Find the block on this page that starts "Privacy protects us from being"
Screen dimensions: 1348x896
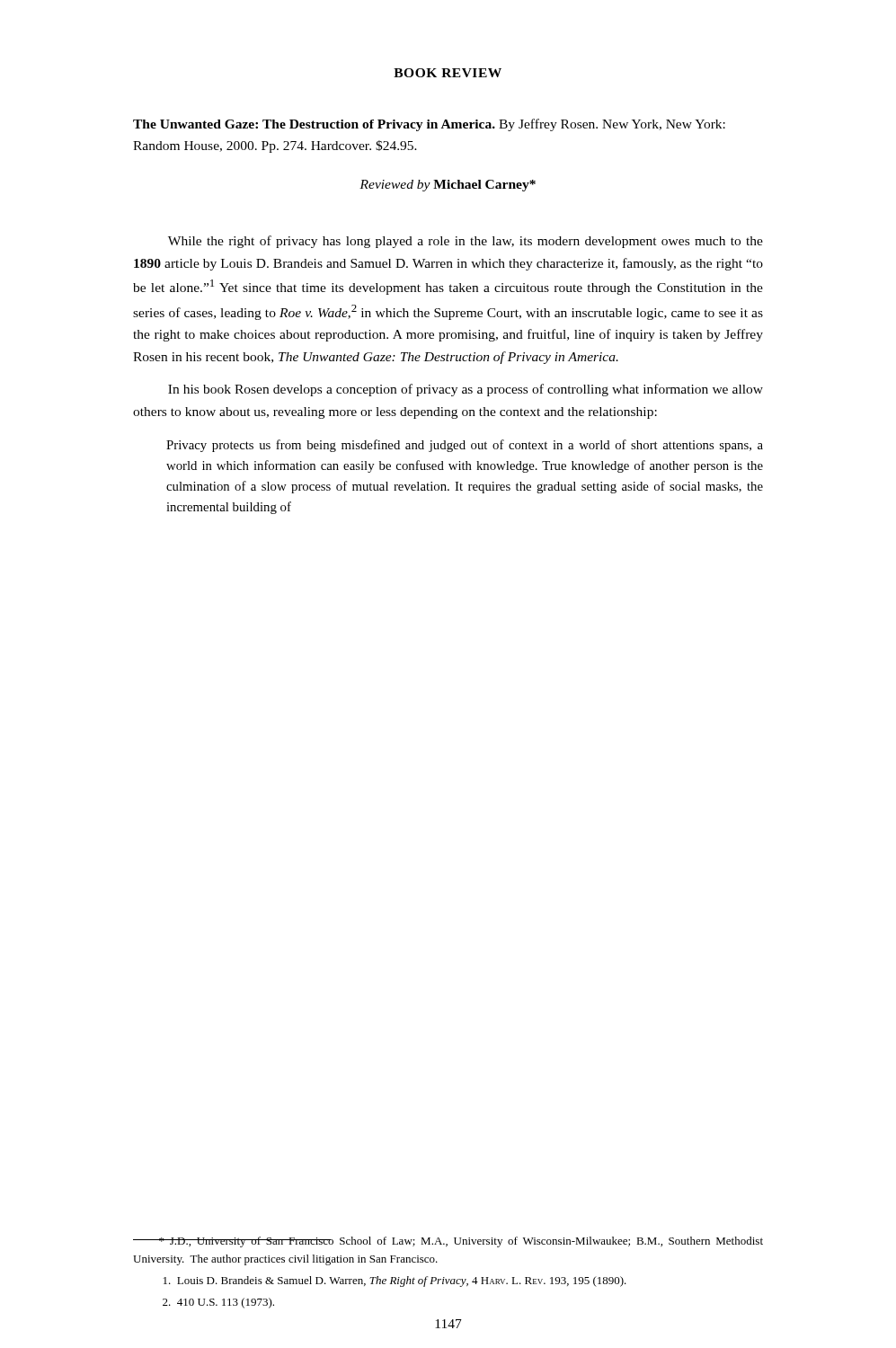tap(465, 476)
